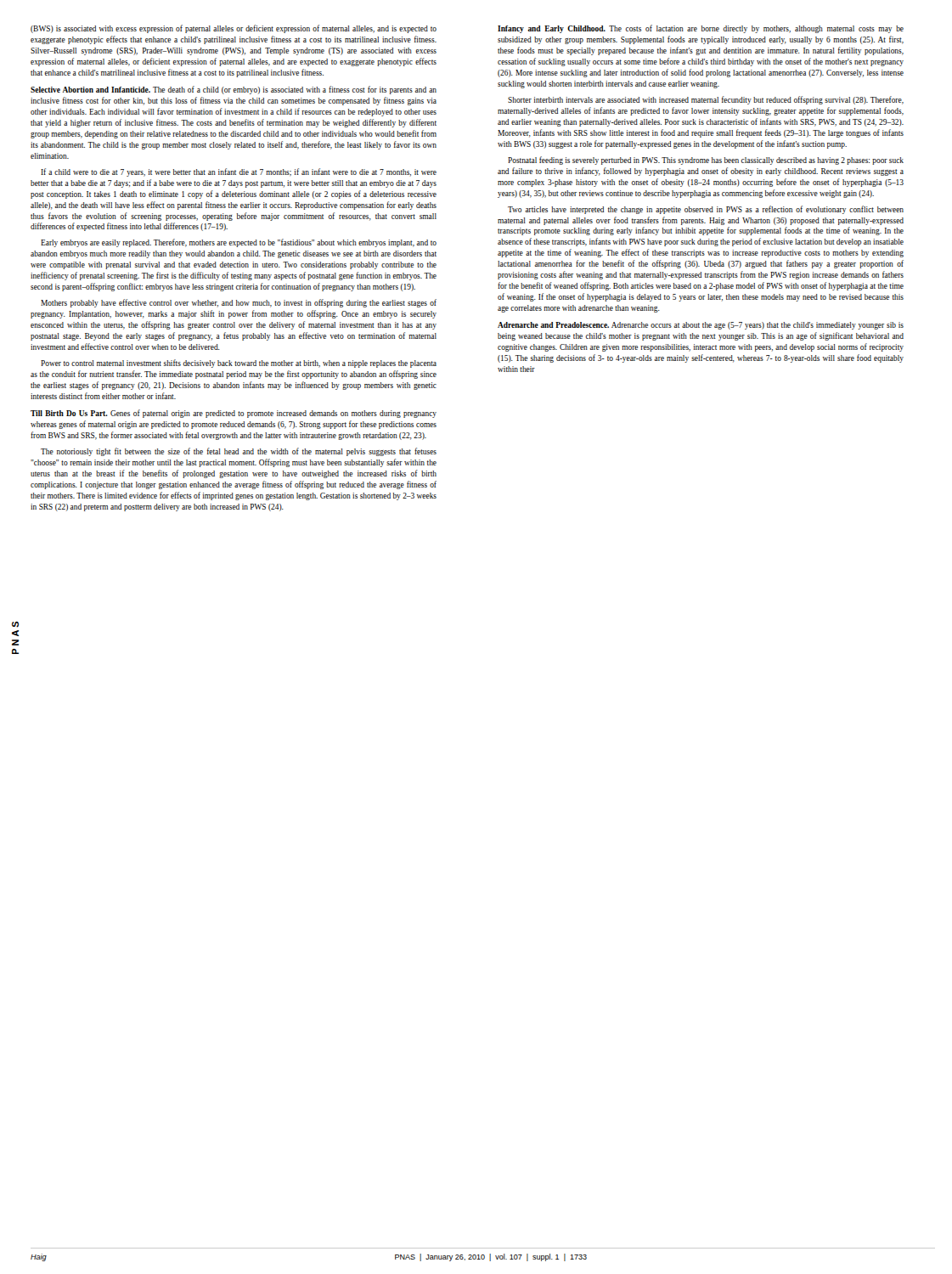Viewport: 952px width, 1274px height.
Task: Find the block on this page that starts "Infancy and Early Childhood. The costs of lactation"
Action: coord(701,169)
